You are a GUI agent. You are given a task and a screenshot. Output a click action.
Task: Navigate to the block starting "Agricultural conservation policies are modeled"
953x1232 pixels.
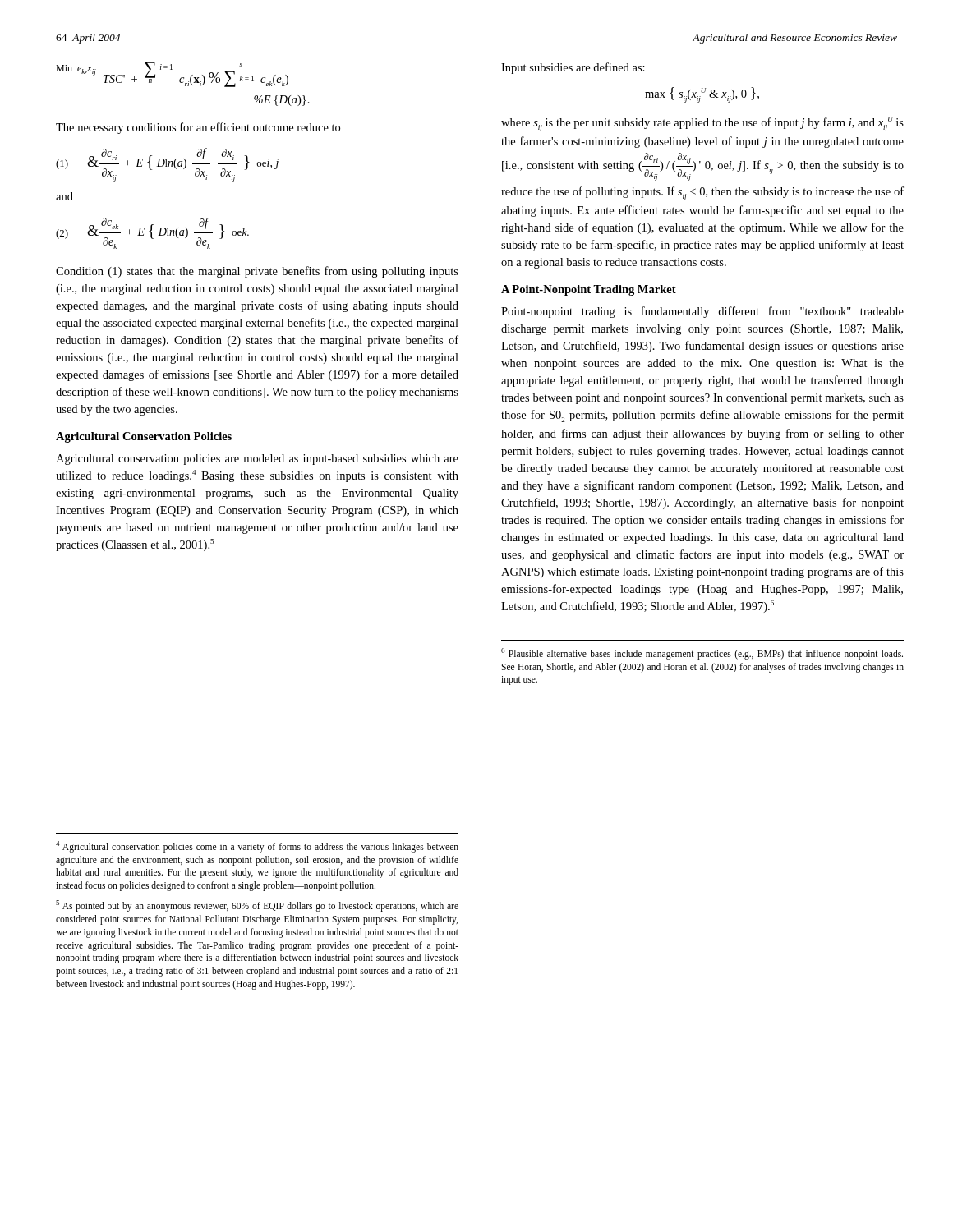257,502
